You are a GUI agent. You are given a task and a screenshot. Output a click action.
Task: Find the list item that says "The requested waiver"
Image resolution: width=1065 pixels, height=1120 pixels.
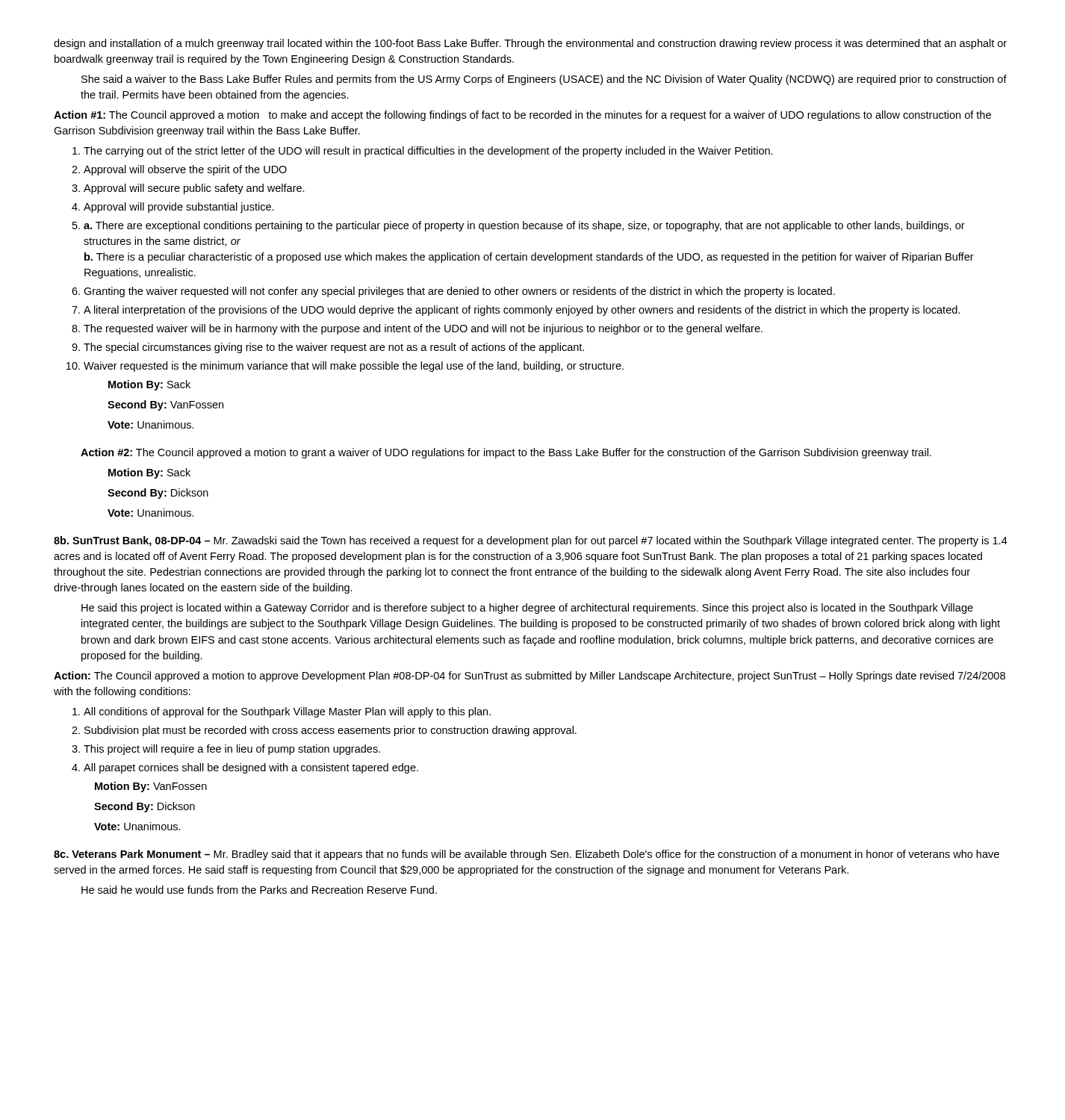pos(532,329)
